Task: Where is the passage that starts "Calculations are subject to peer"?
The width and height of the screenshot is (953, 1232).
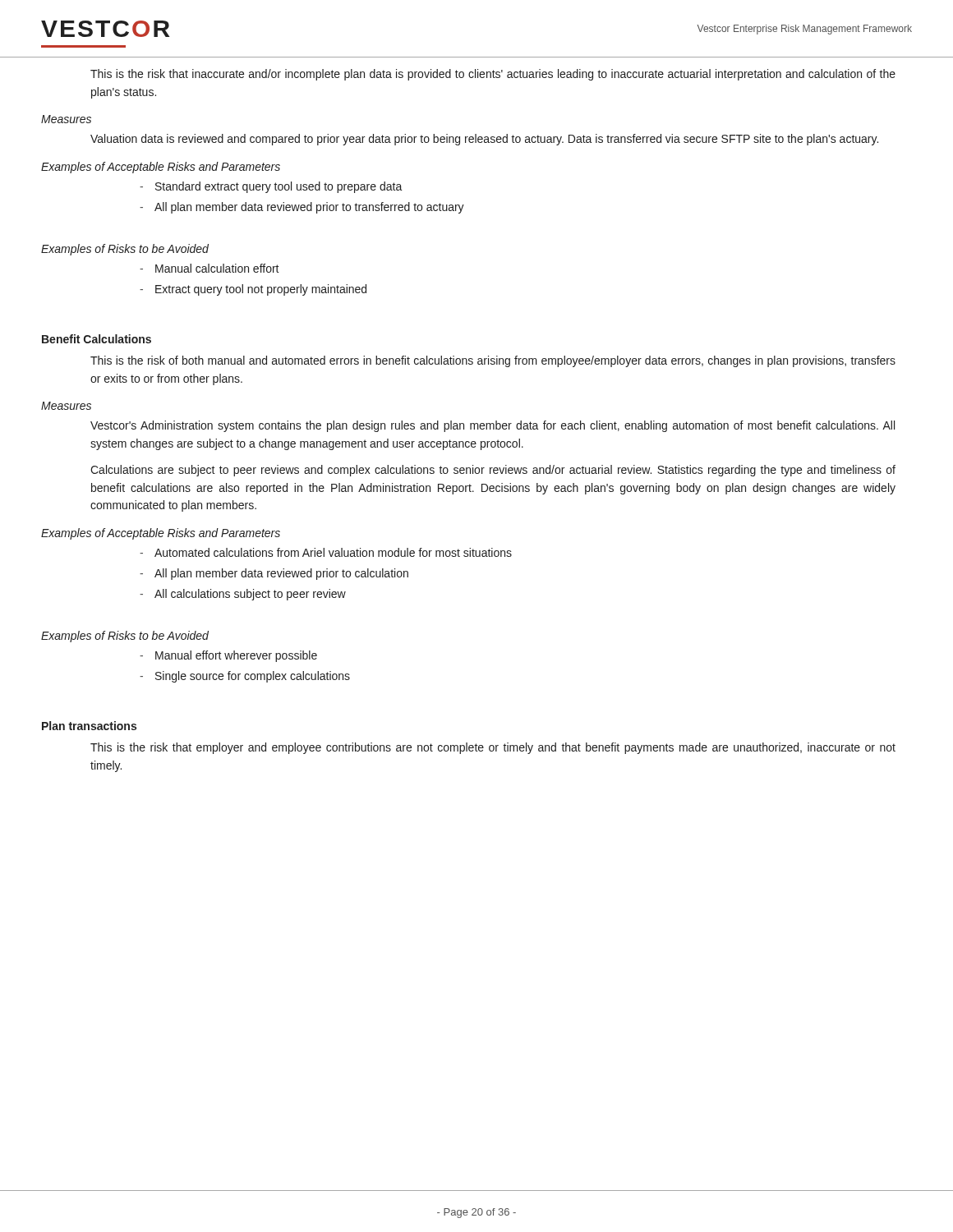Action: (x=493, y=488)
